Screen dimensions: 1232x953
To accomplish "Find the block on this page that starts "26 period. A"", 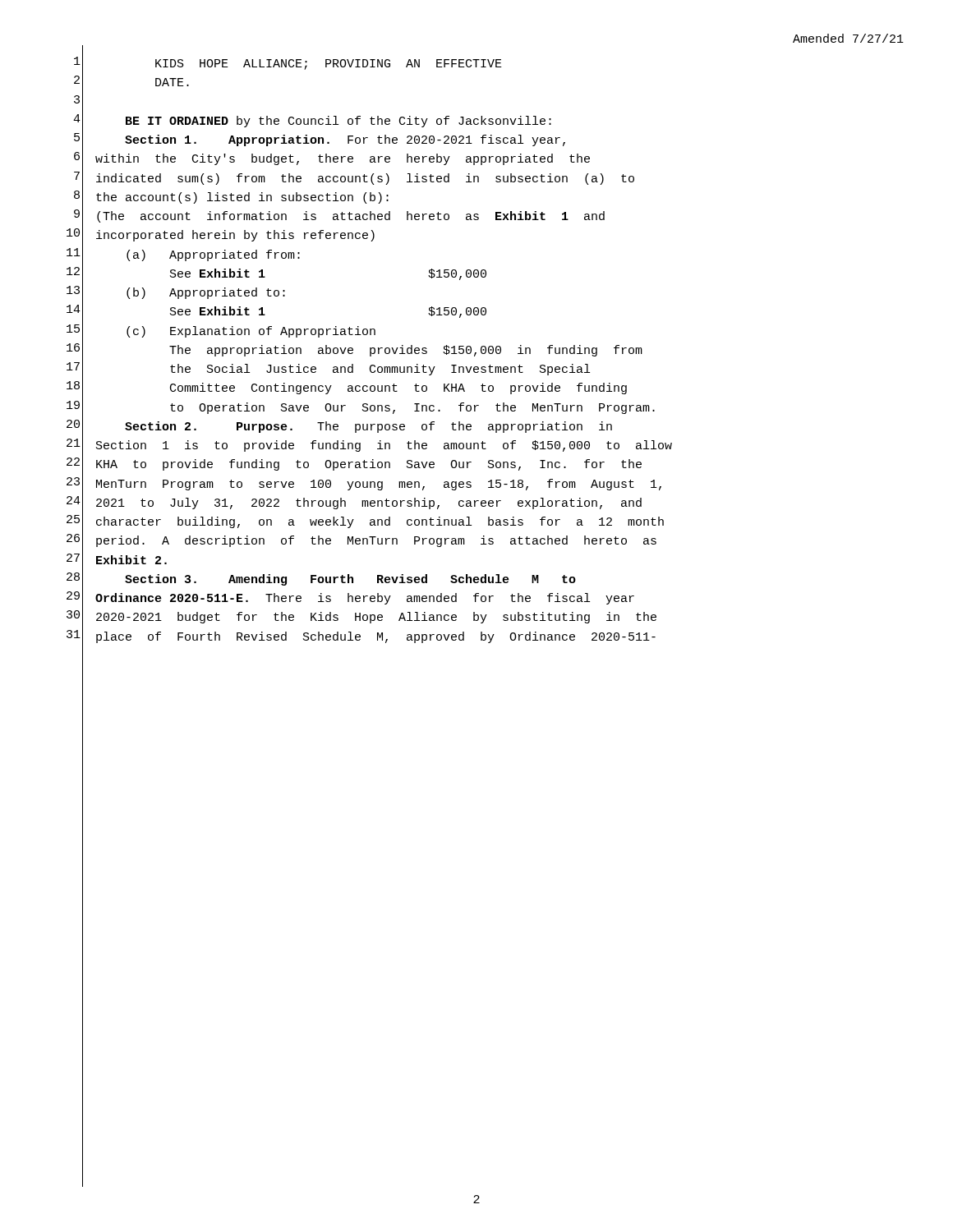I will [x=476, y=542].
